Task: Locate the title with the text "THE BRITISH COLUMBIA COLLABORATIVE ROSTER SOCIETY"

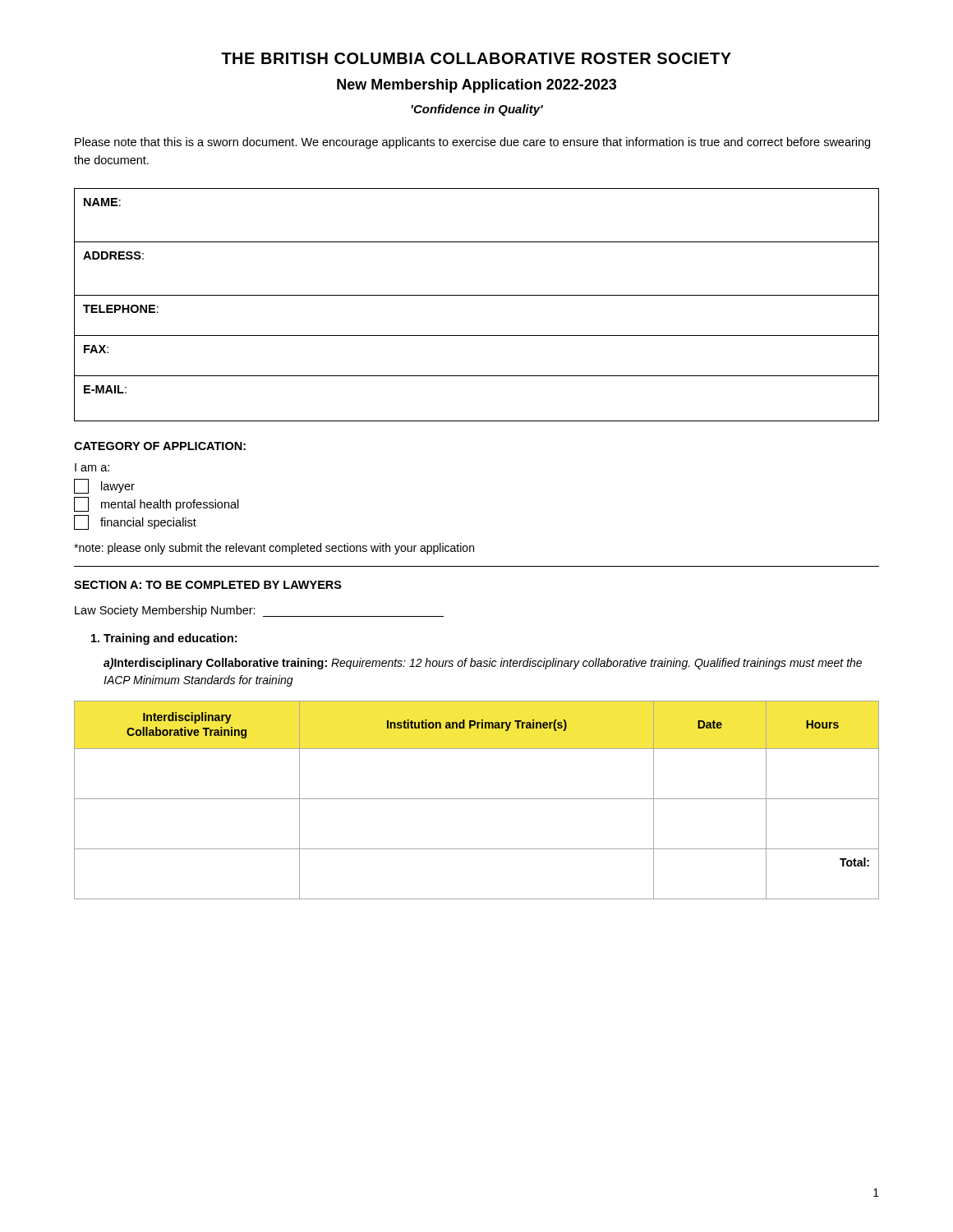Action: click(x=476, y=58)
